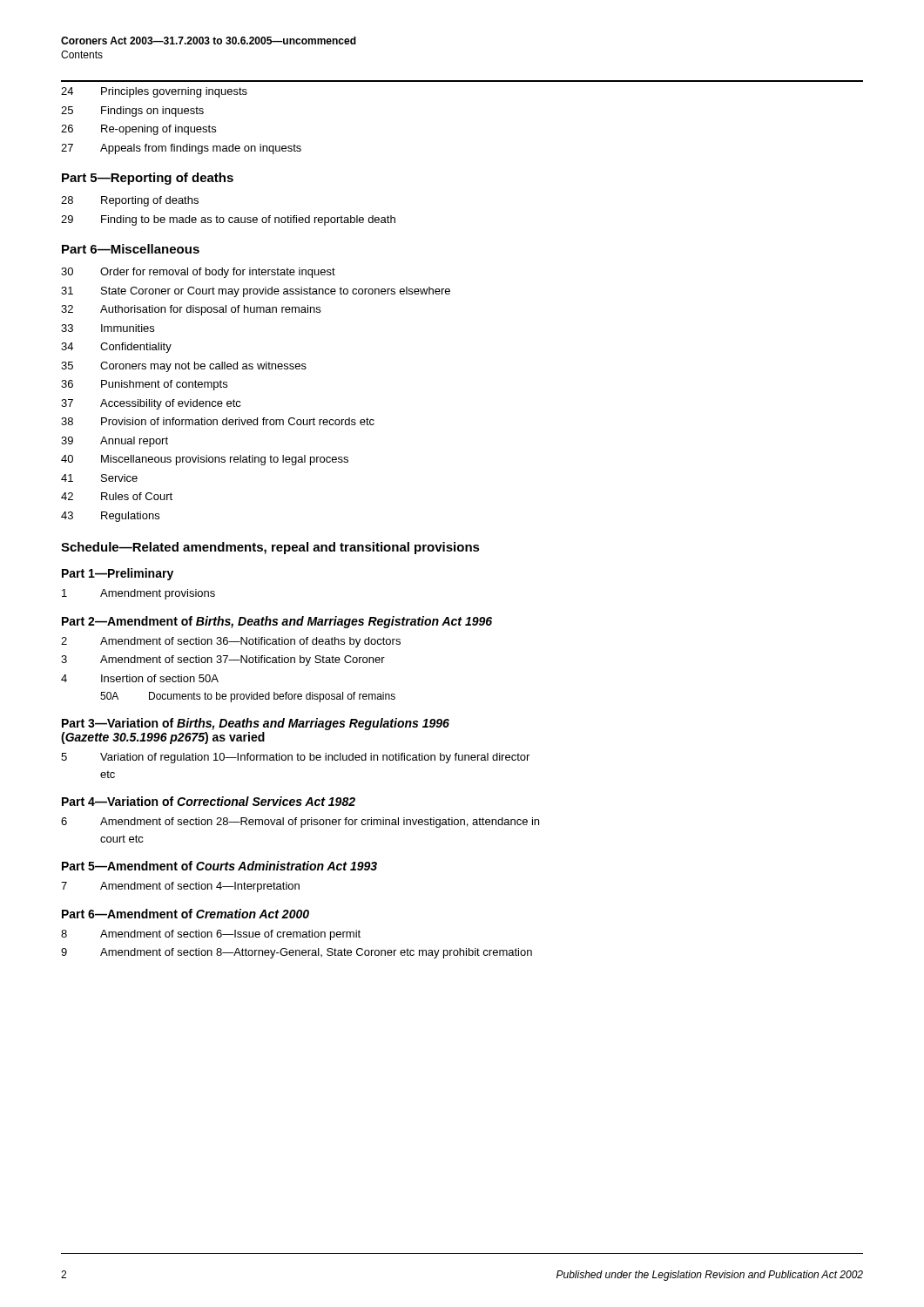Find the passage starting "32 Authorisation for"

[191, 309]
